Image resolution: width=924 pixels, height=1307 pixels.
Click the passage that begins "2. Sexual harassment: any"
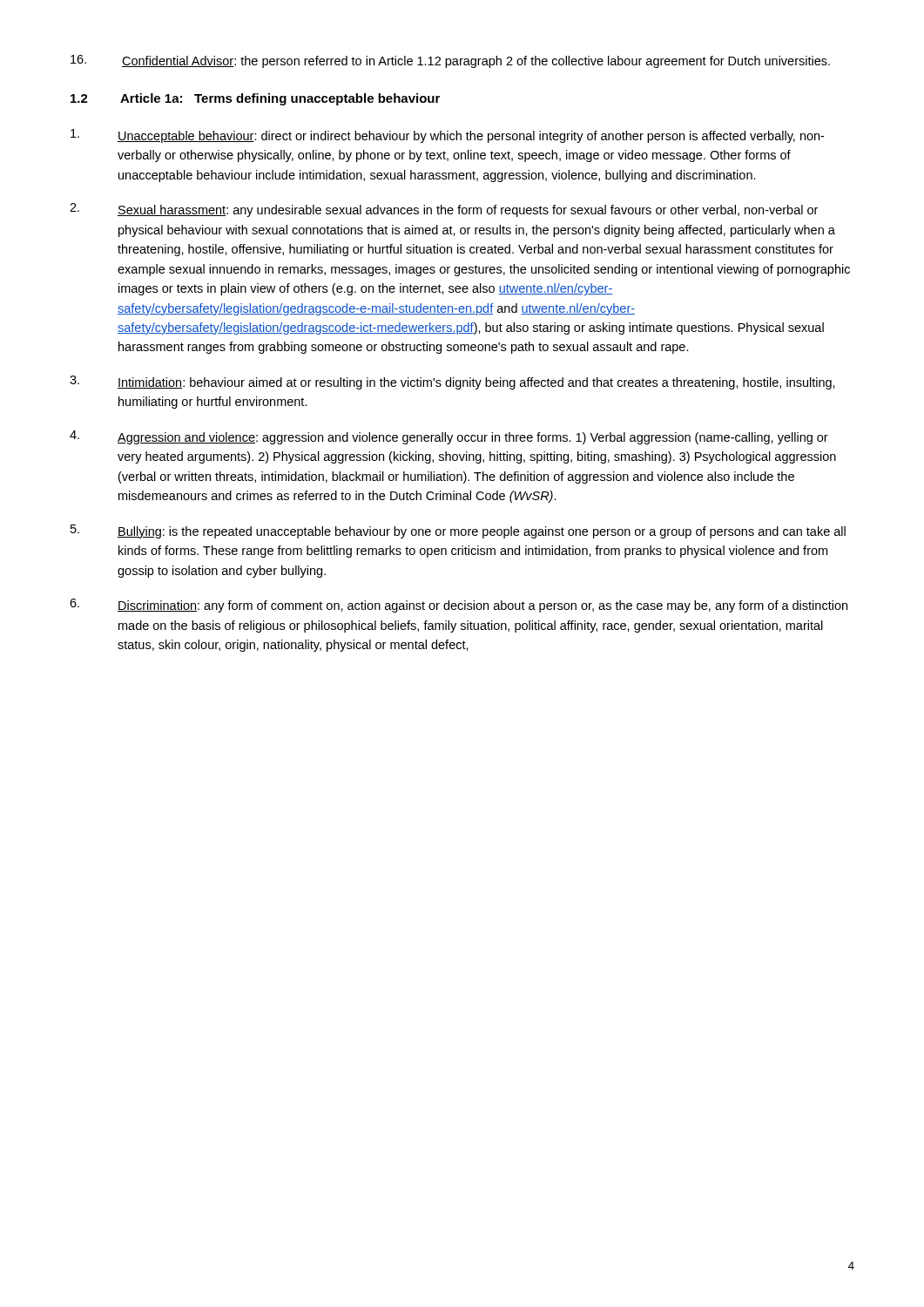(x=462, y=279)
